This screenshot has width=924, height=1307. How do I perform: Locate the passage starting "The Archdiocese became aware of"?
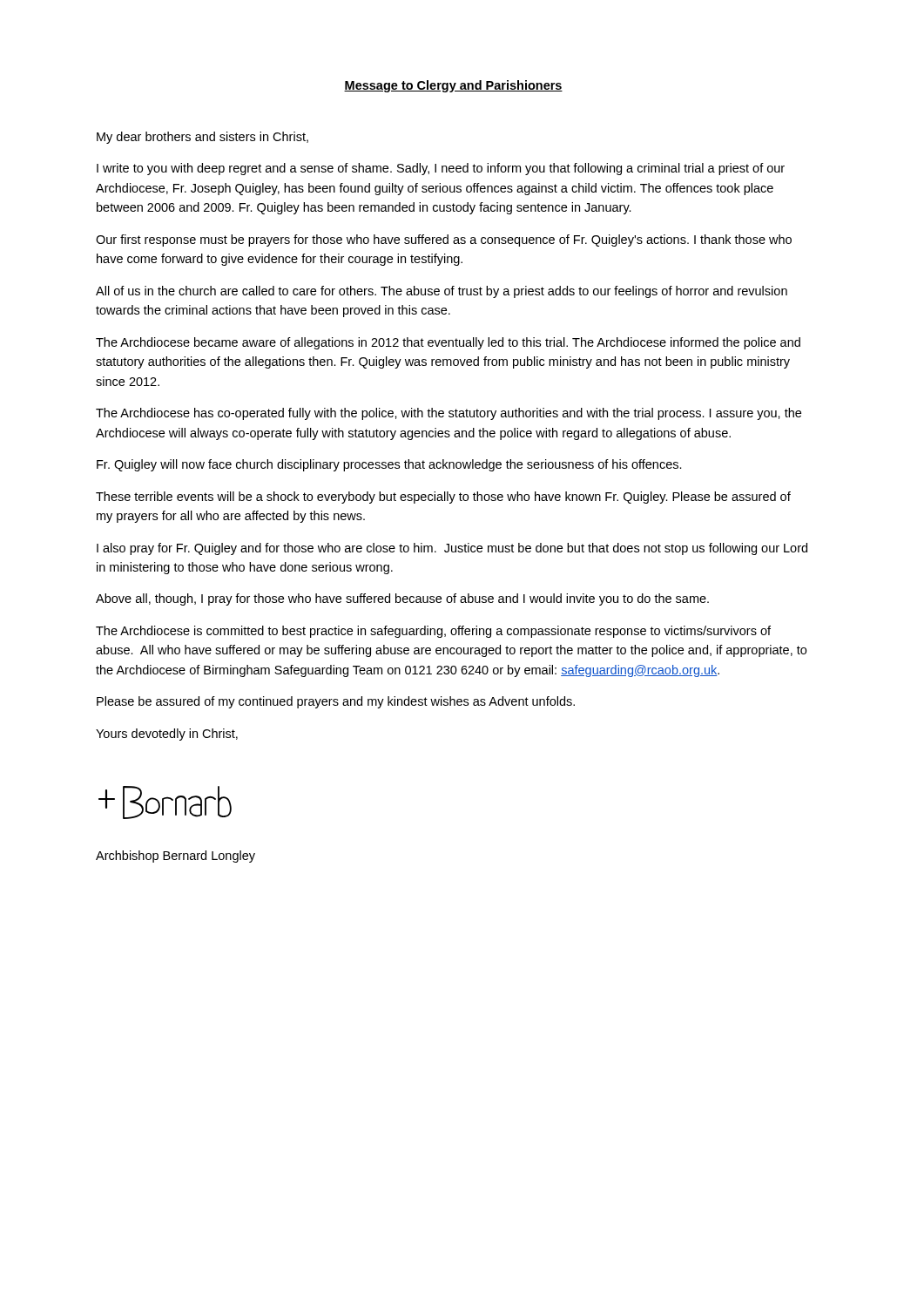(x=448, y=362)
